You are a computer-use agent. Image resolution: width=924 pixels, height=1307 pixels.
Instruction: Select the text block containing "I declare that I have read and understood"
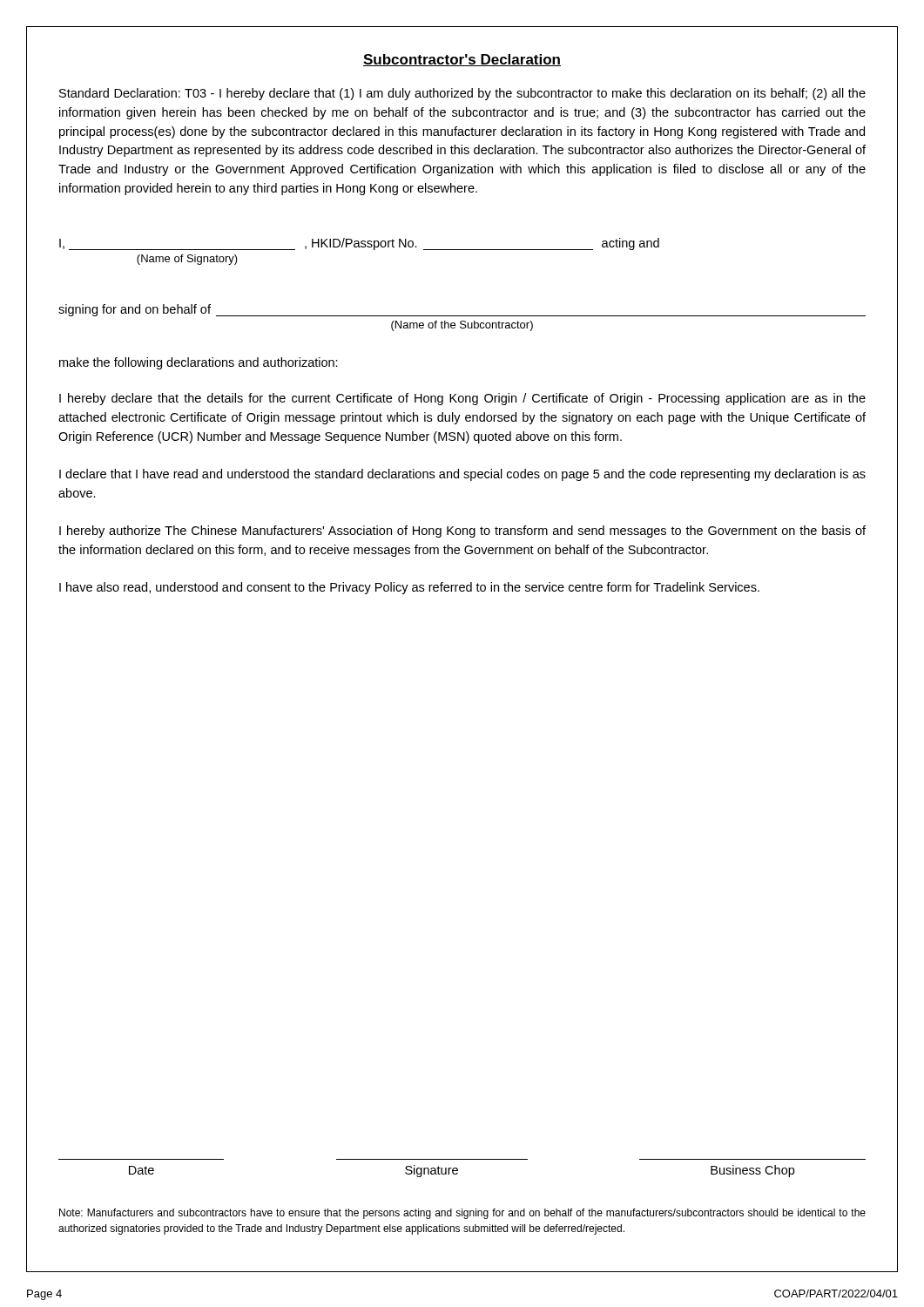[462, 484]
